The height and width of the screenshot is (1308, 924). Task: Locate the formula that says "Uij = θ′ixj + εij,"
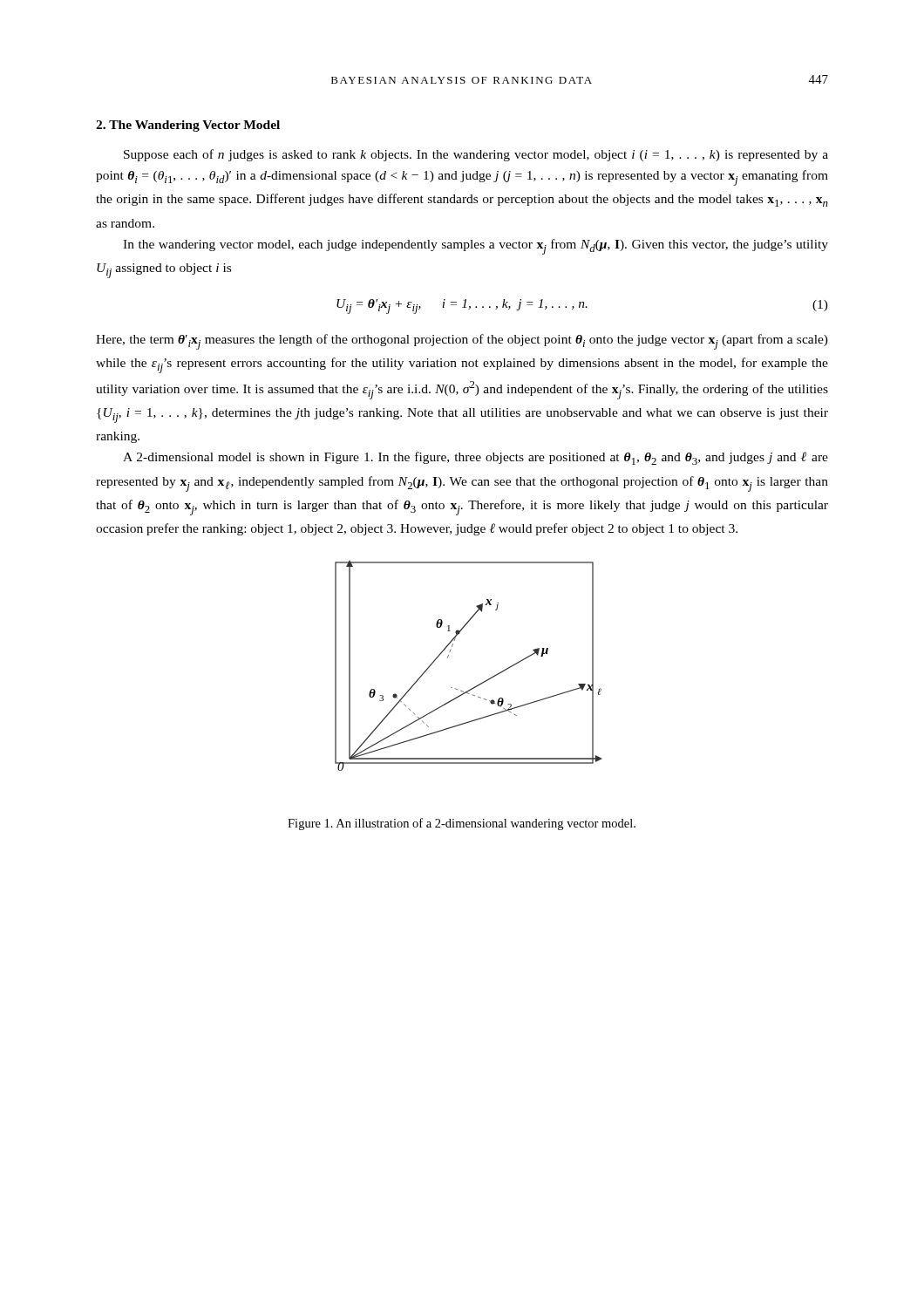[x=582, y=305]
